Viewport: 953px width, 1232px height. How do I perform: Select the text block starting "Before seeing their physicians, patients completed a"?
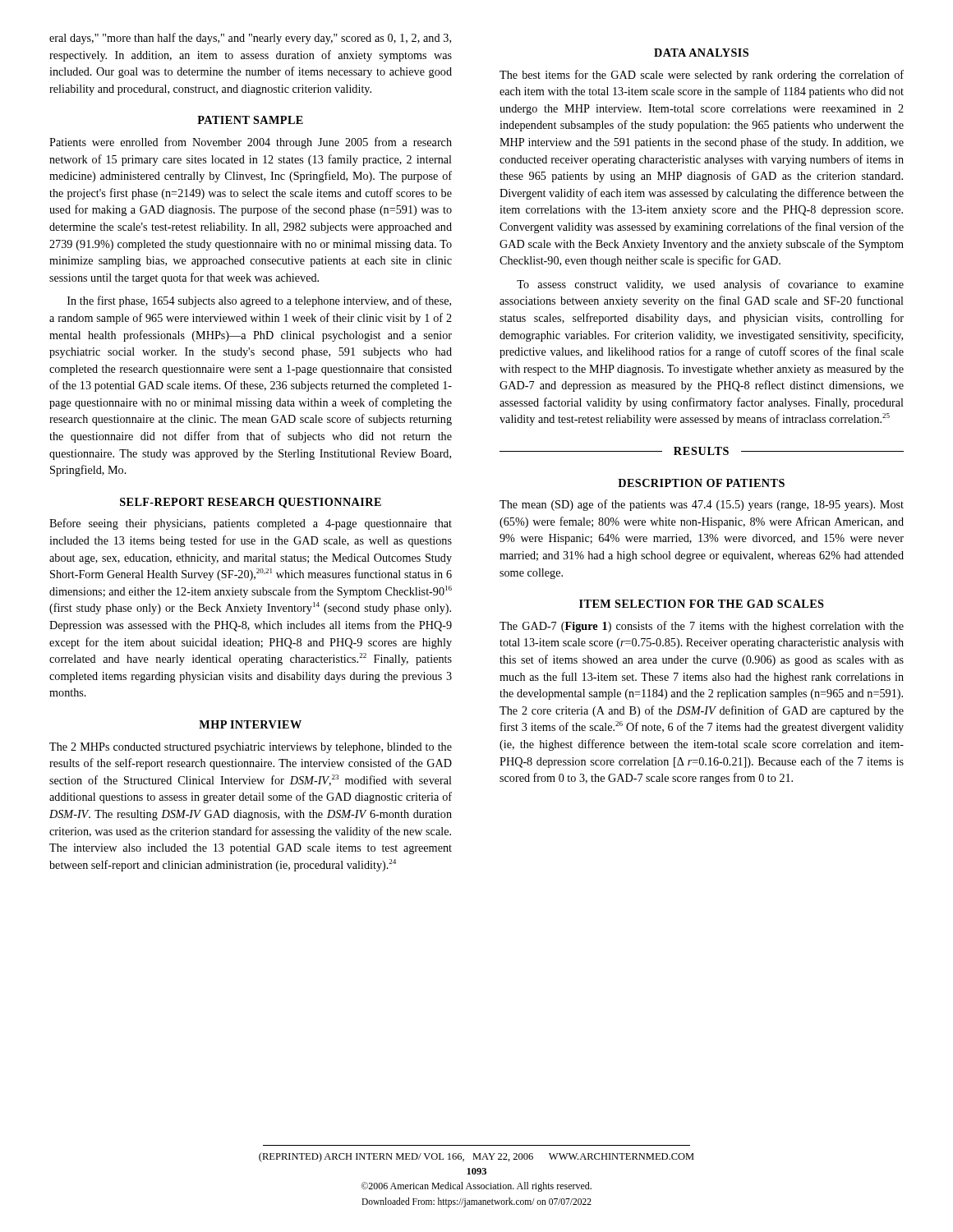pos(251,608)
